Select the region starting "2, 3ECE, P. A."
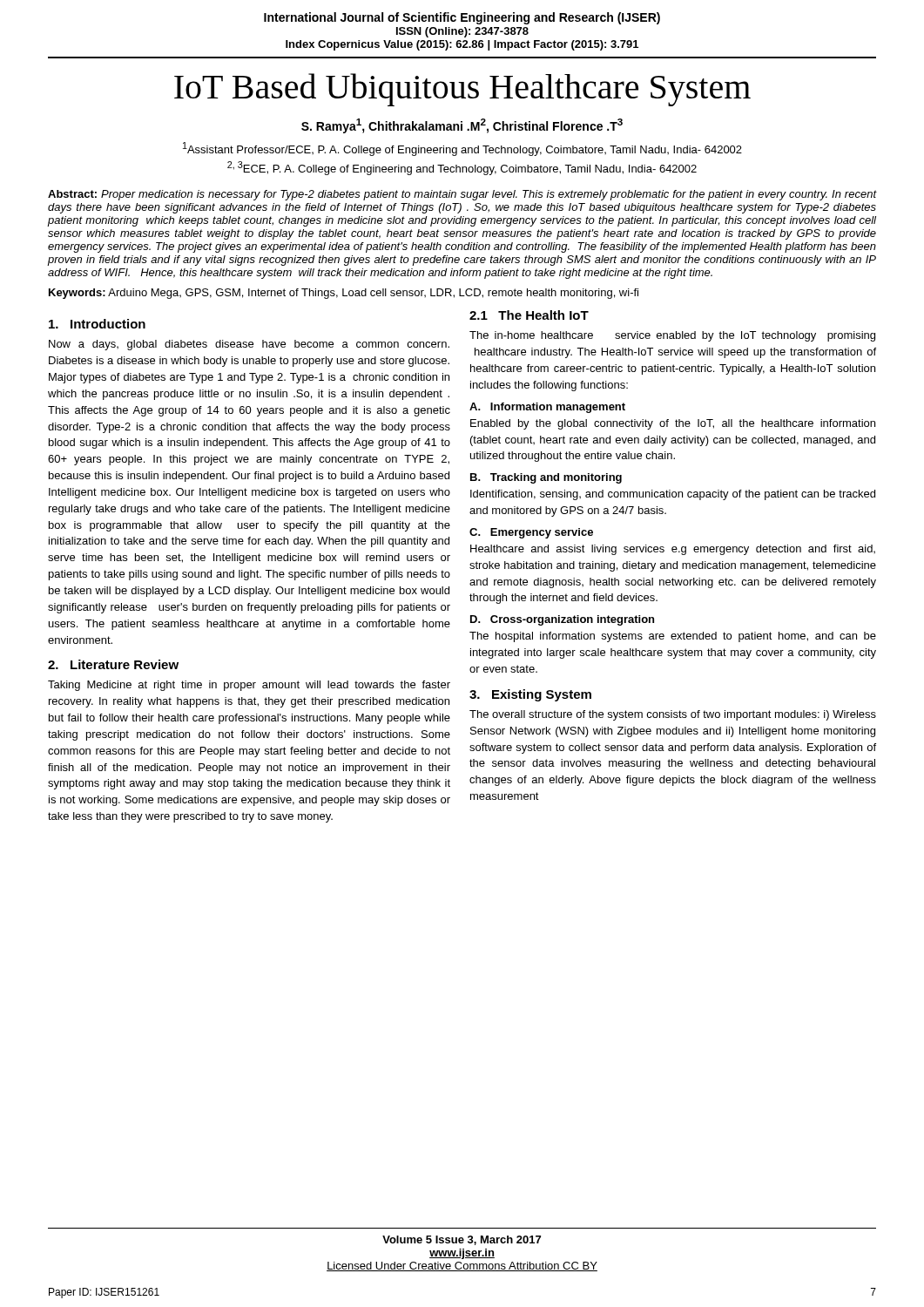This screenshot has width=924, height=1307. coord(462,167)
